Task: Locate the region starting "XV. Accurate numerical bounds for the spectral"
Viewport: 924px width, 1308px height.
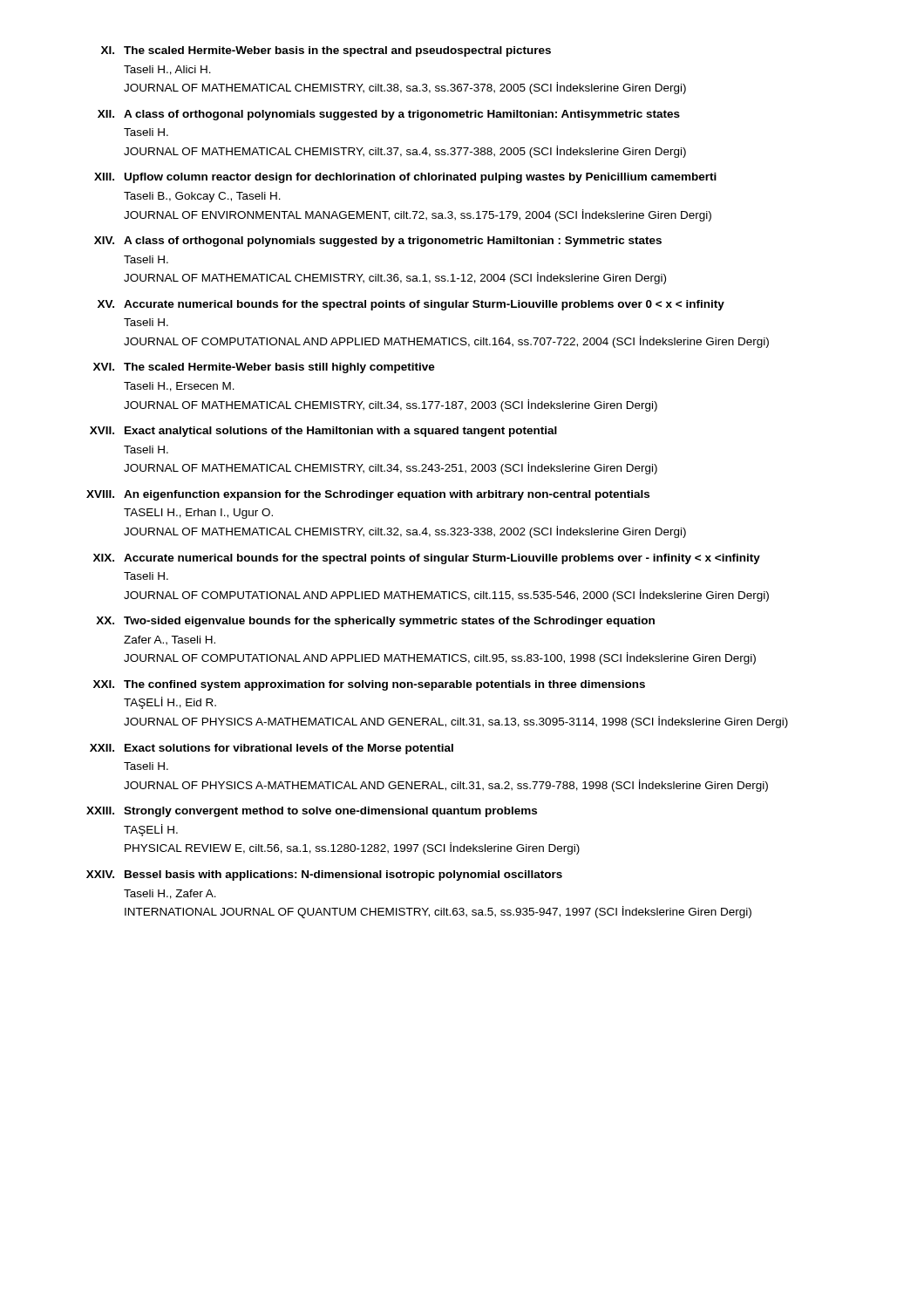Action: [x=411, y=305]
